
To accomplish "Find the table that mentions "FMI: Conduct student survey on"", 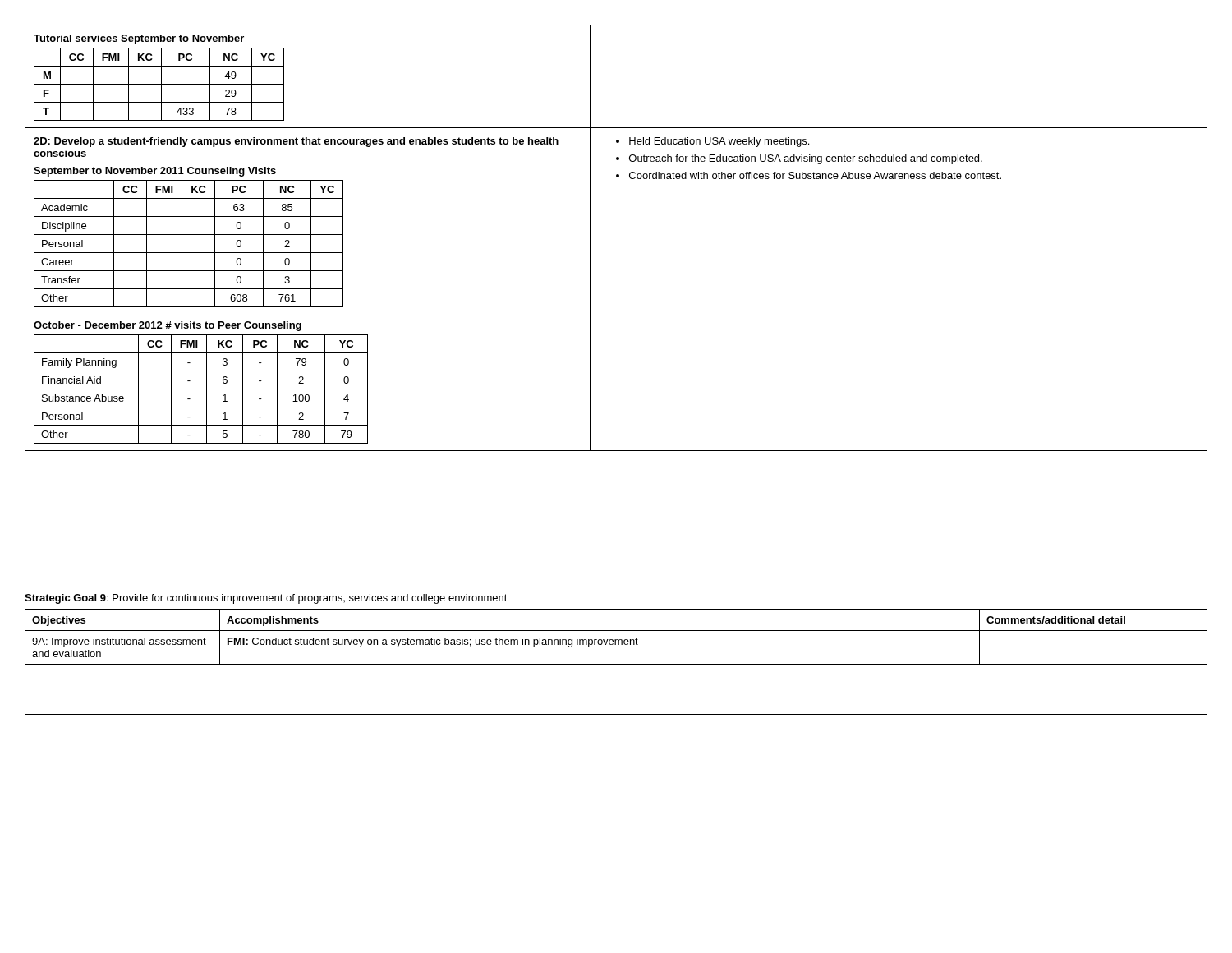I will tap(616, 662).
